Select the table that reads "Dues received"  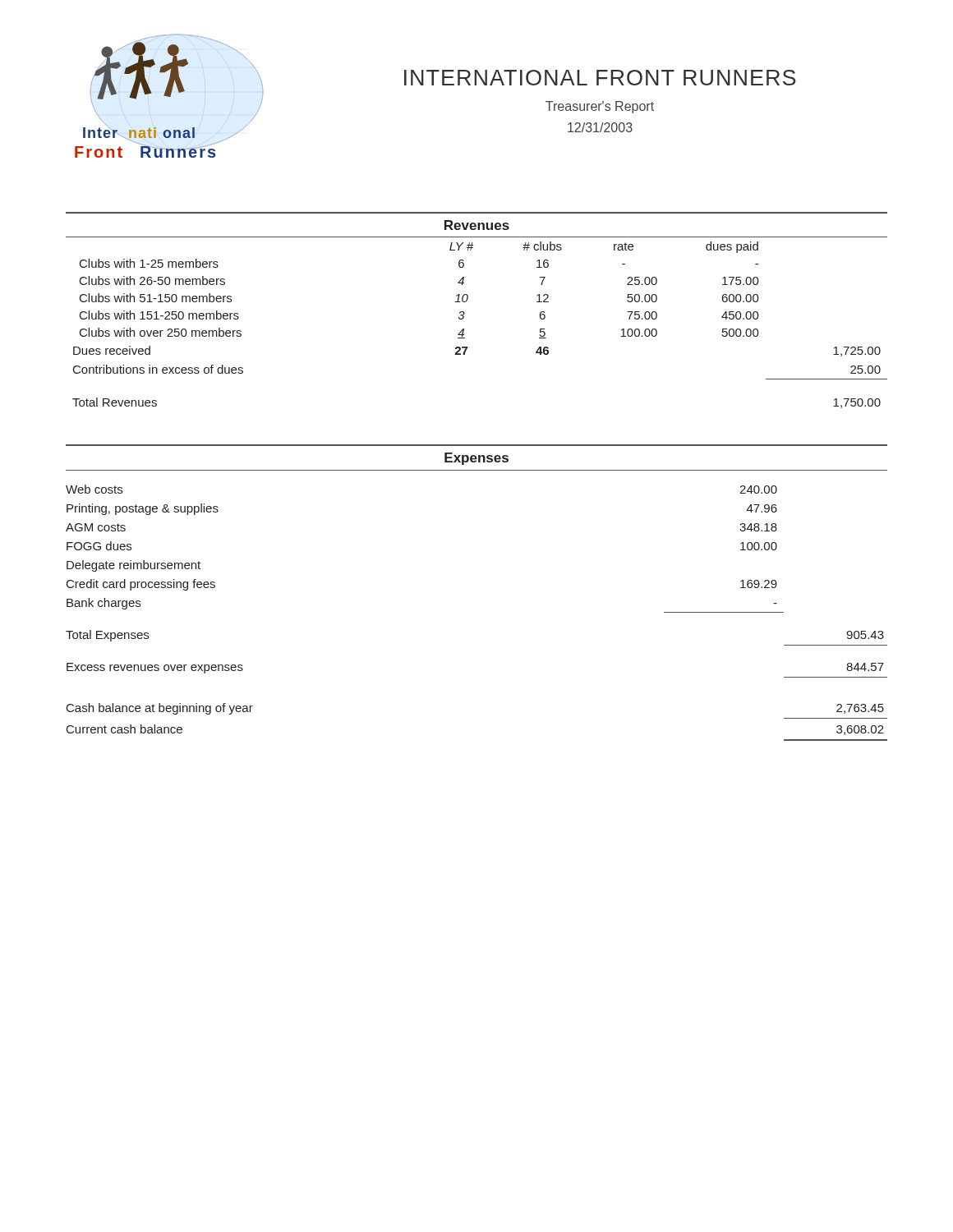[476, 312]
